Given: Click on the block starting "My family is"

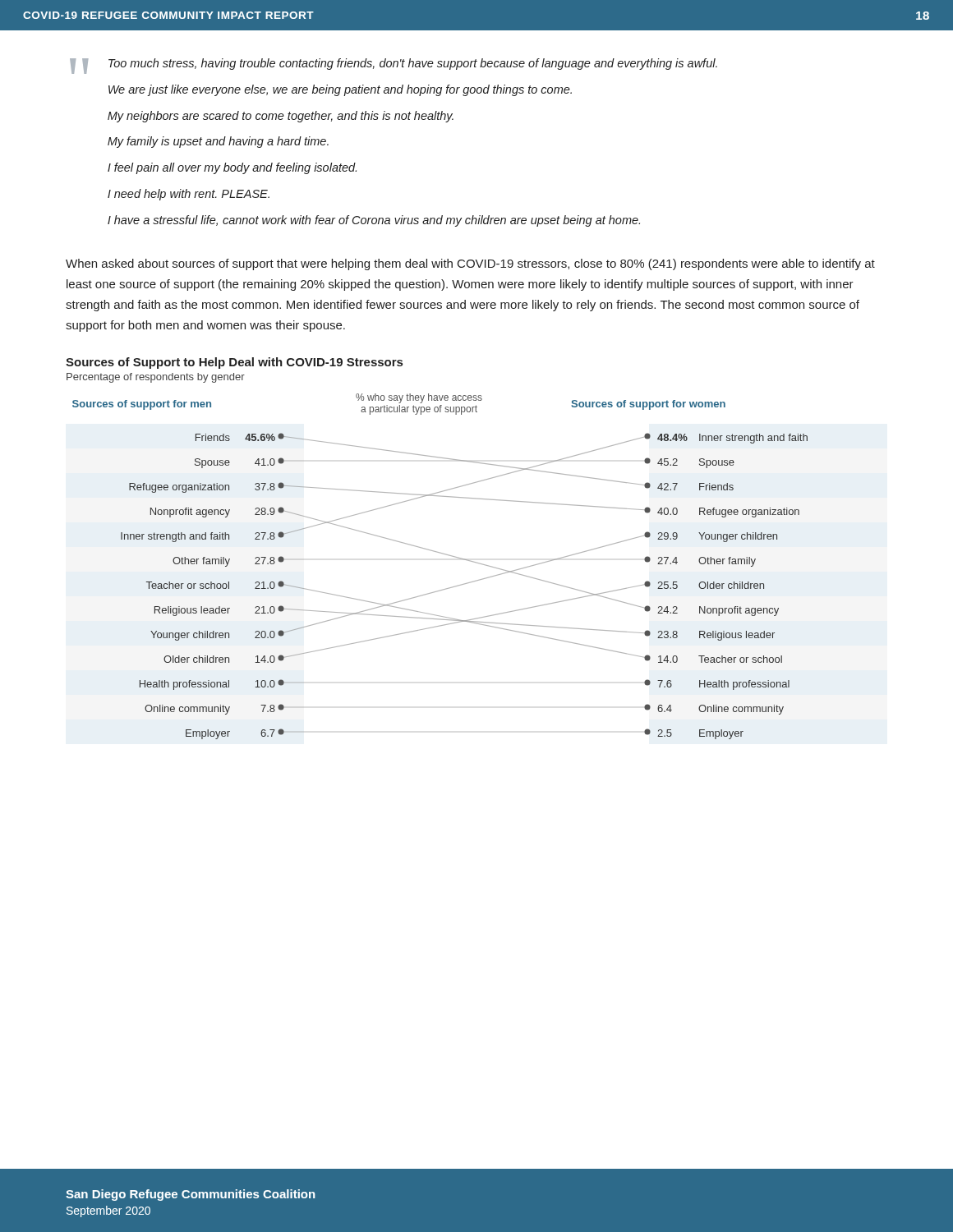Looking at the screenshot, I should (x=218, y=142).
